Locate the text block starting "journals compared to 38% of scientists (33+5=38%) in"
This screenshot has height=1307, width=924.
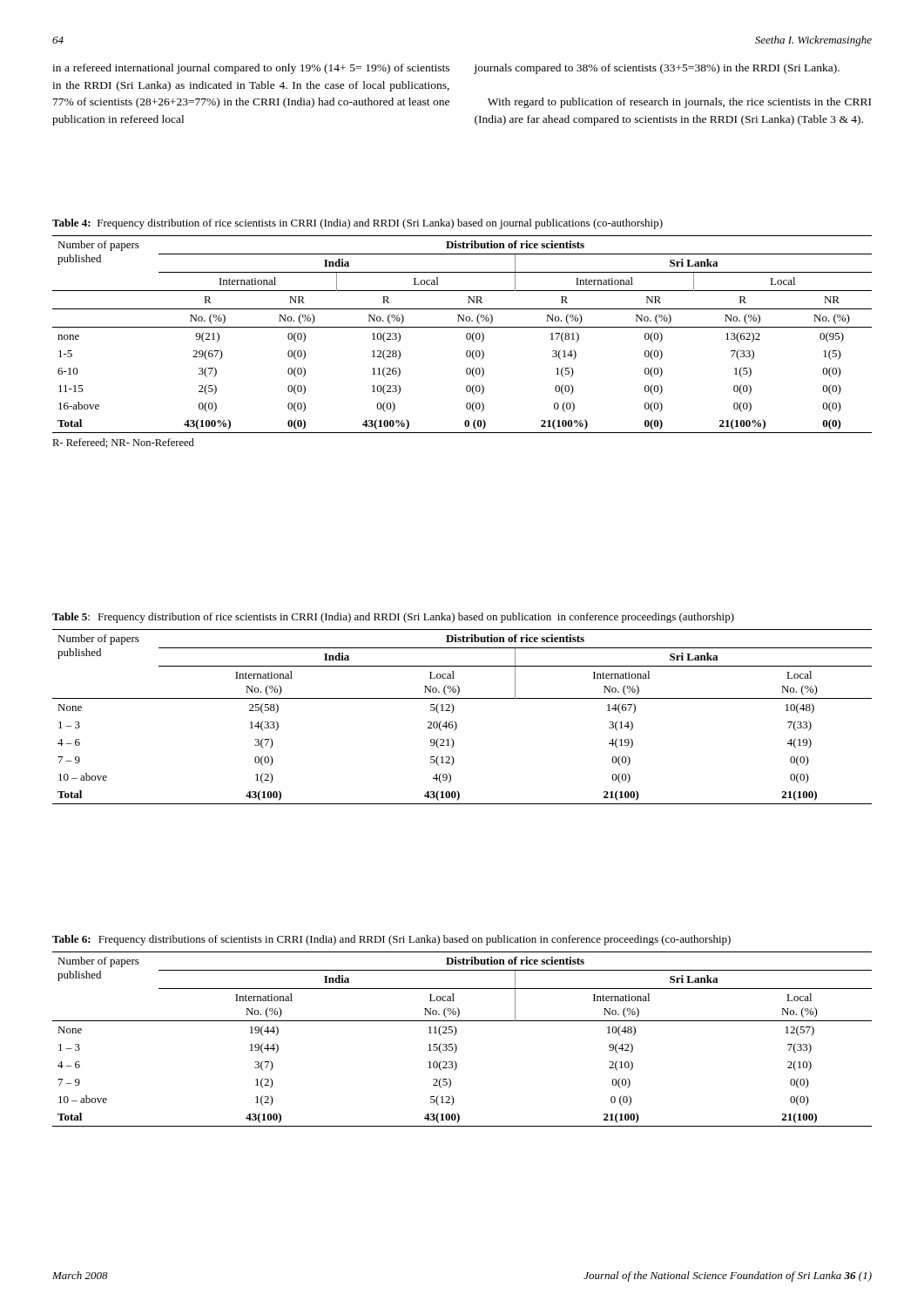673,93
